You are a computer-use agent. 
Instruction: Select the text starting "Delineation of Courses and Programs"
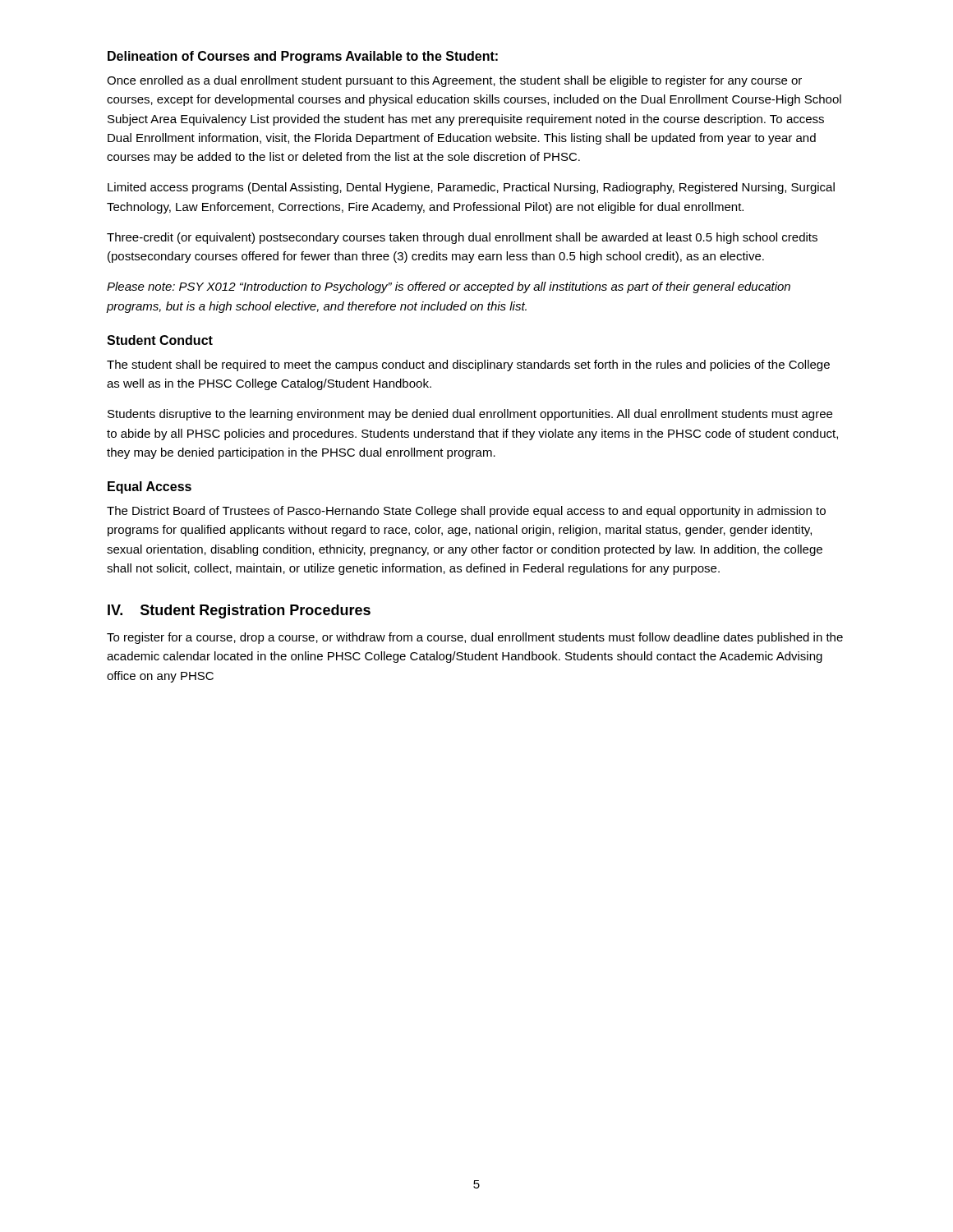tap(303, 56)
